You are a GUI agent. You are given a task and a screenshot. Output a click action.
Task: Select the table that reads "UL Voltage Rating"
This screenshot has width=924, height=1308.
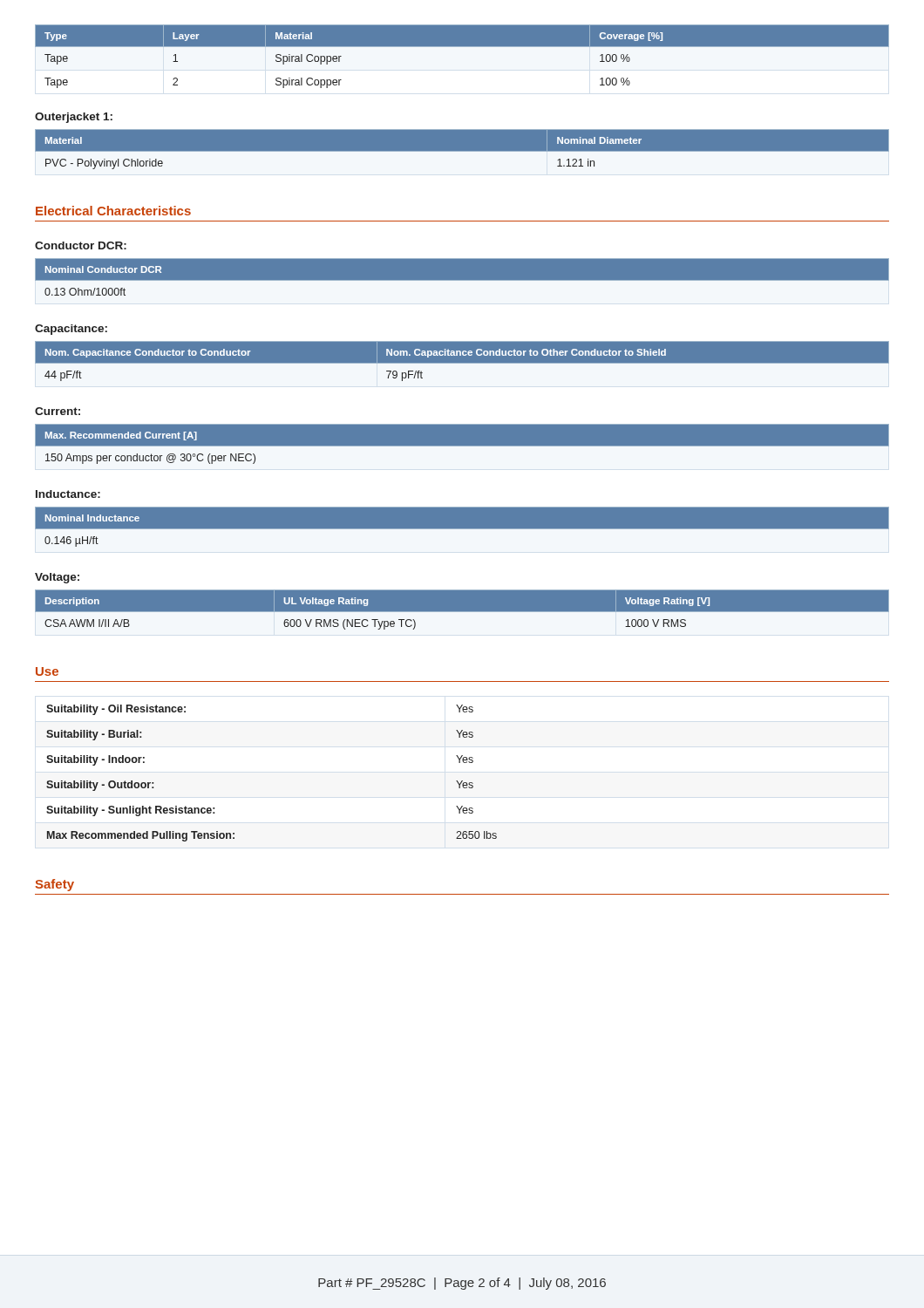[462, 613]
